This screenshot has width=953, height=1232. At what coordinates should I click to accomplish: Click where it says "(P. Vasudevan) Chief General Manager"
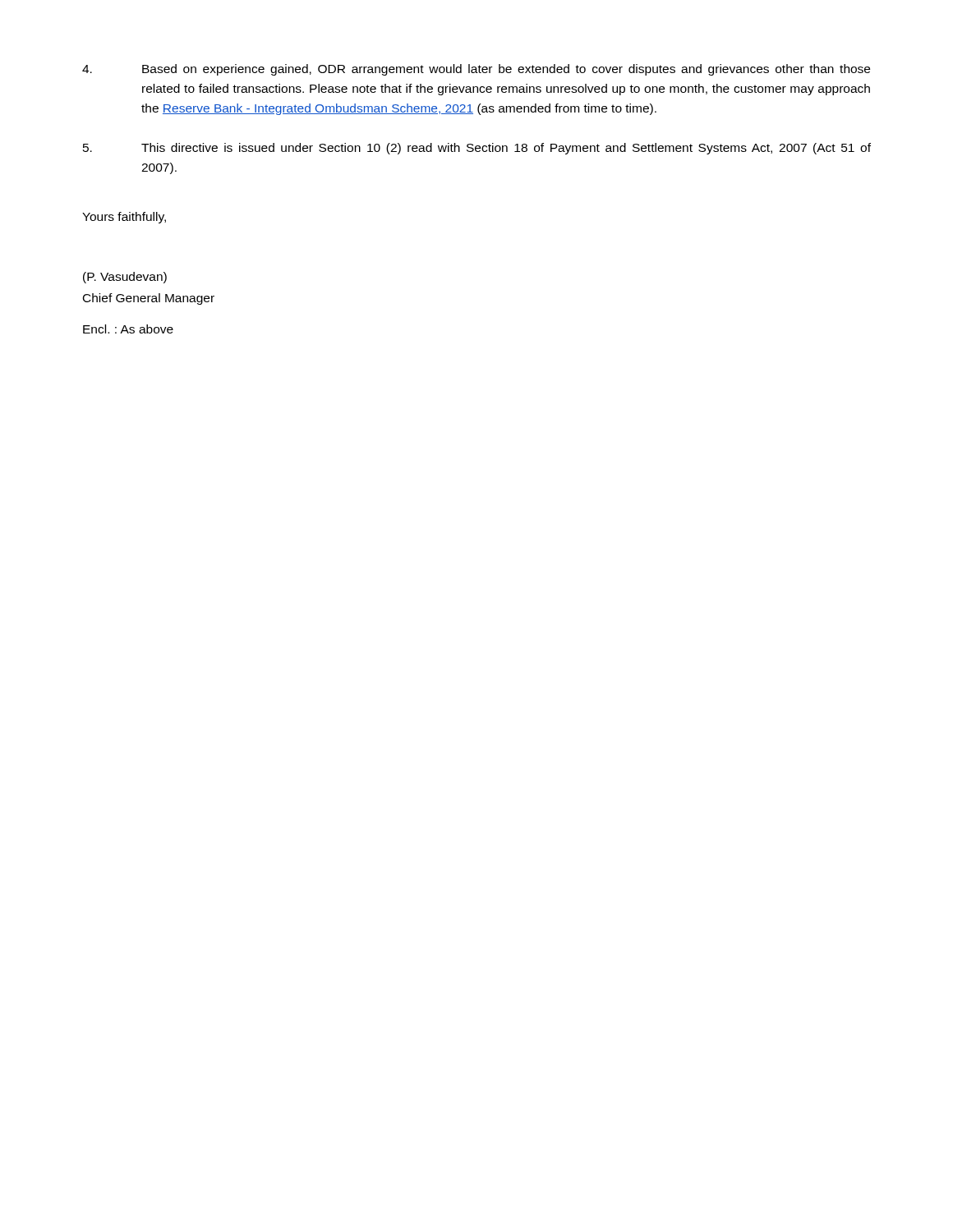(x=148, y=287)
